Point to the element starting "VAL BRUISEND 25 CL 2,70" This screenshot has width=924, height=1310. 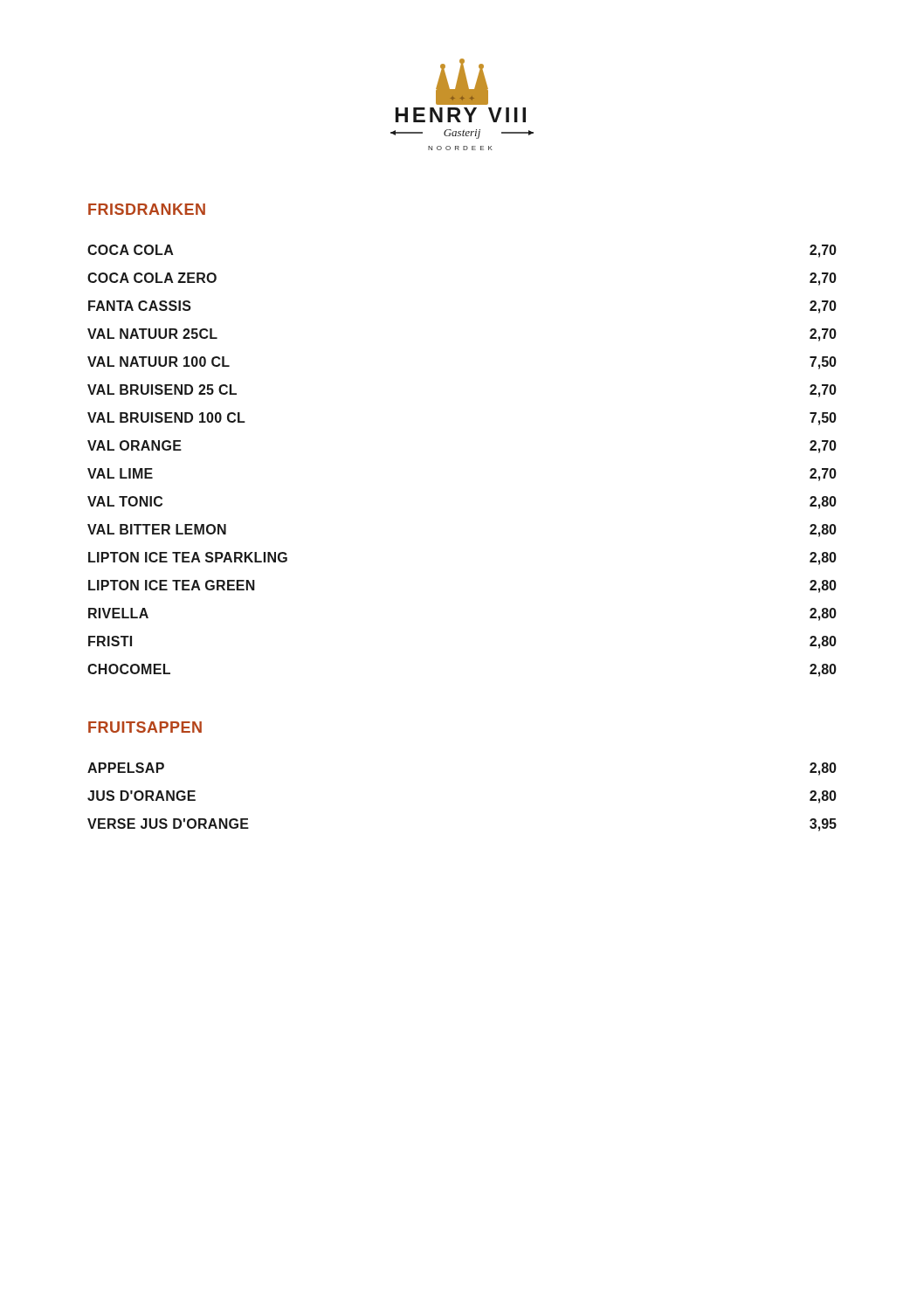pos(159,390)
